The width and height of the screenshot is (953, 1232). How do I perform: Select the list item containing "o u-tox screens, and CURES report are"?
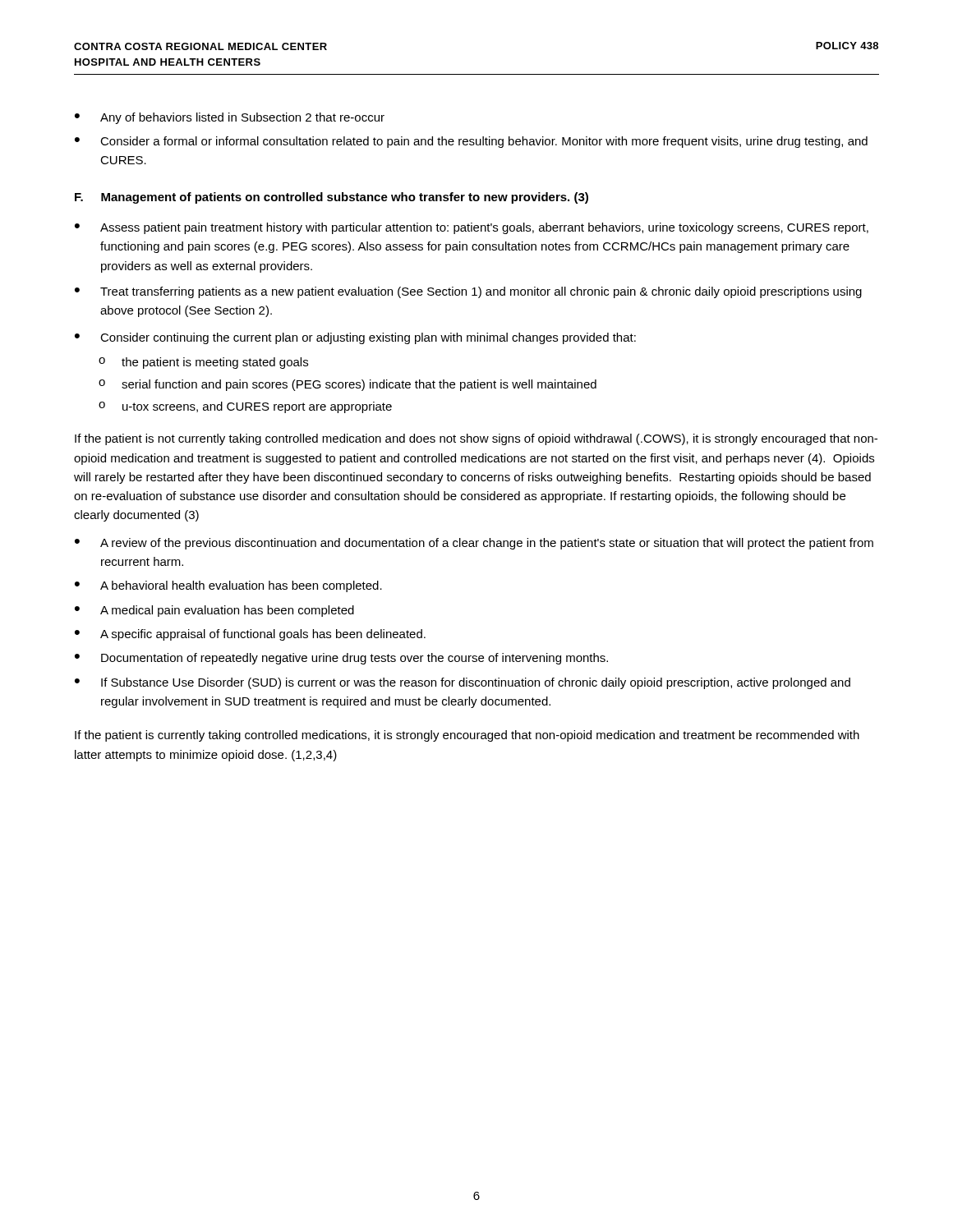pos(245,407)
